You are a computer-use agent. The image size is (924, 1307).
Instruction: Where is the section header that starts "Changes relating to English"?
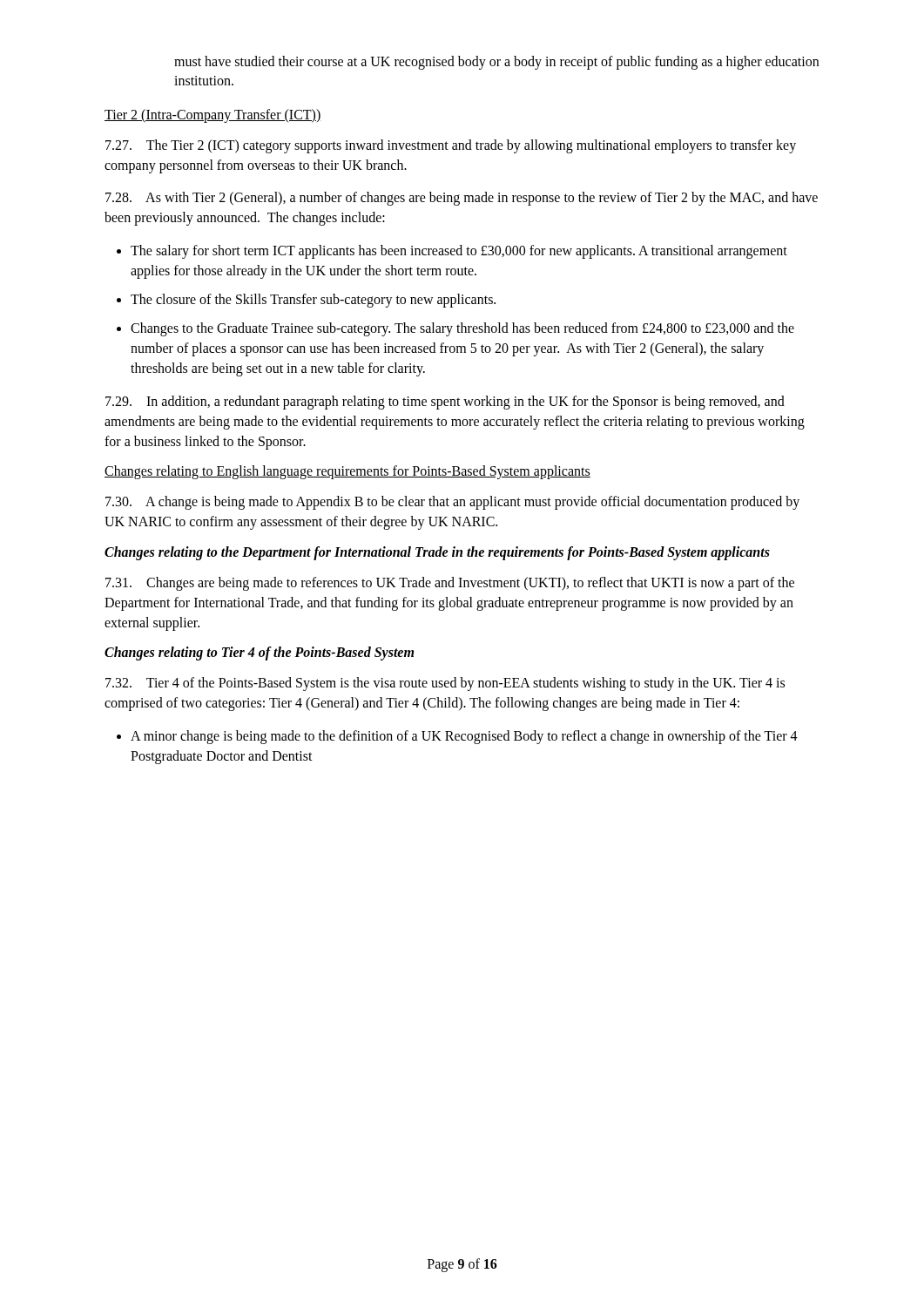tap(347, 471)
